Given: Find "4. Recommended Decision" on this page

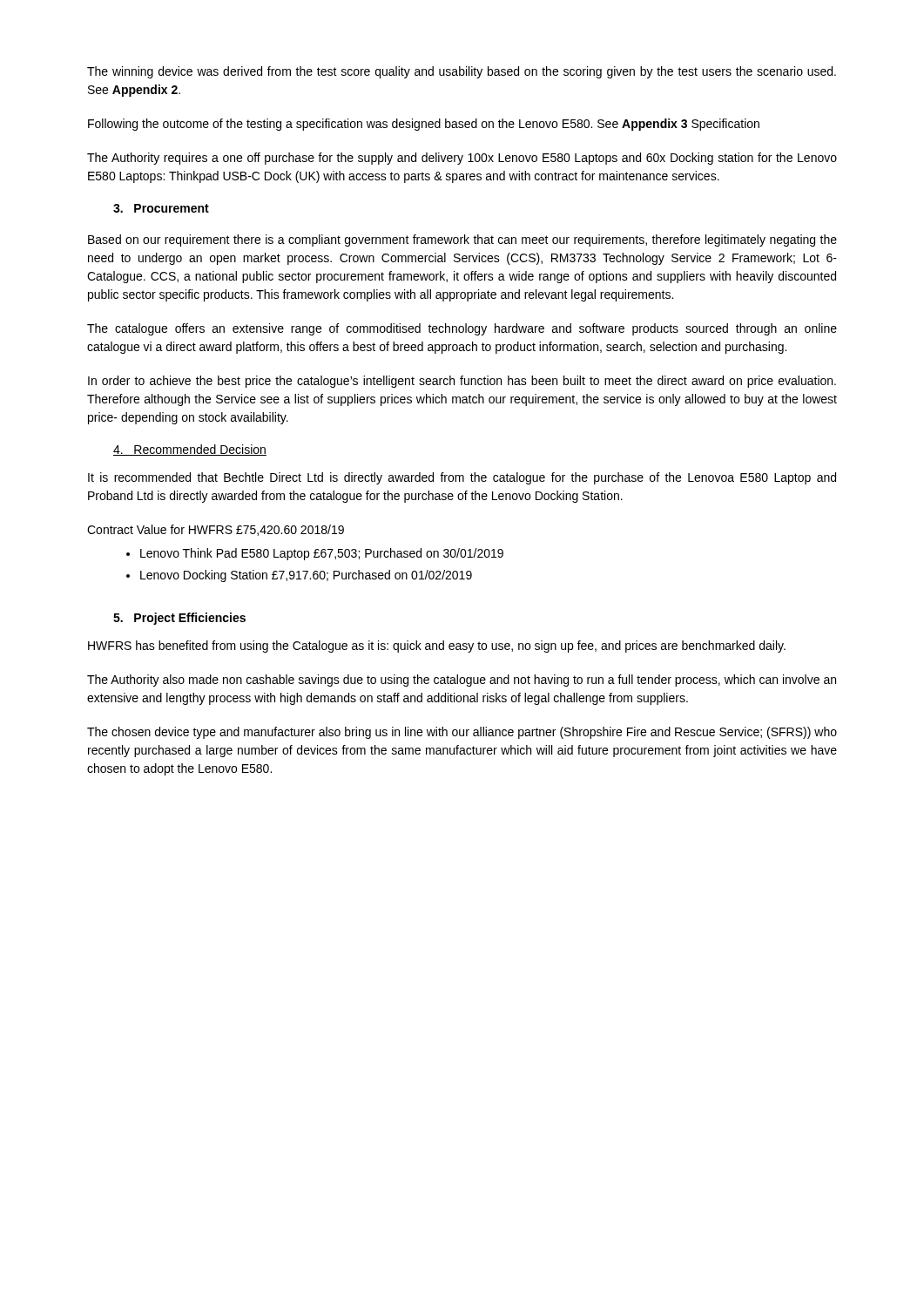Looking at the screenshot, I should [190, 450].
